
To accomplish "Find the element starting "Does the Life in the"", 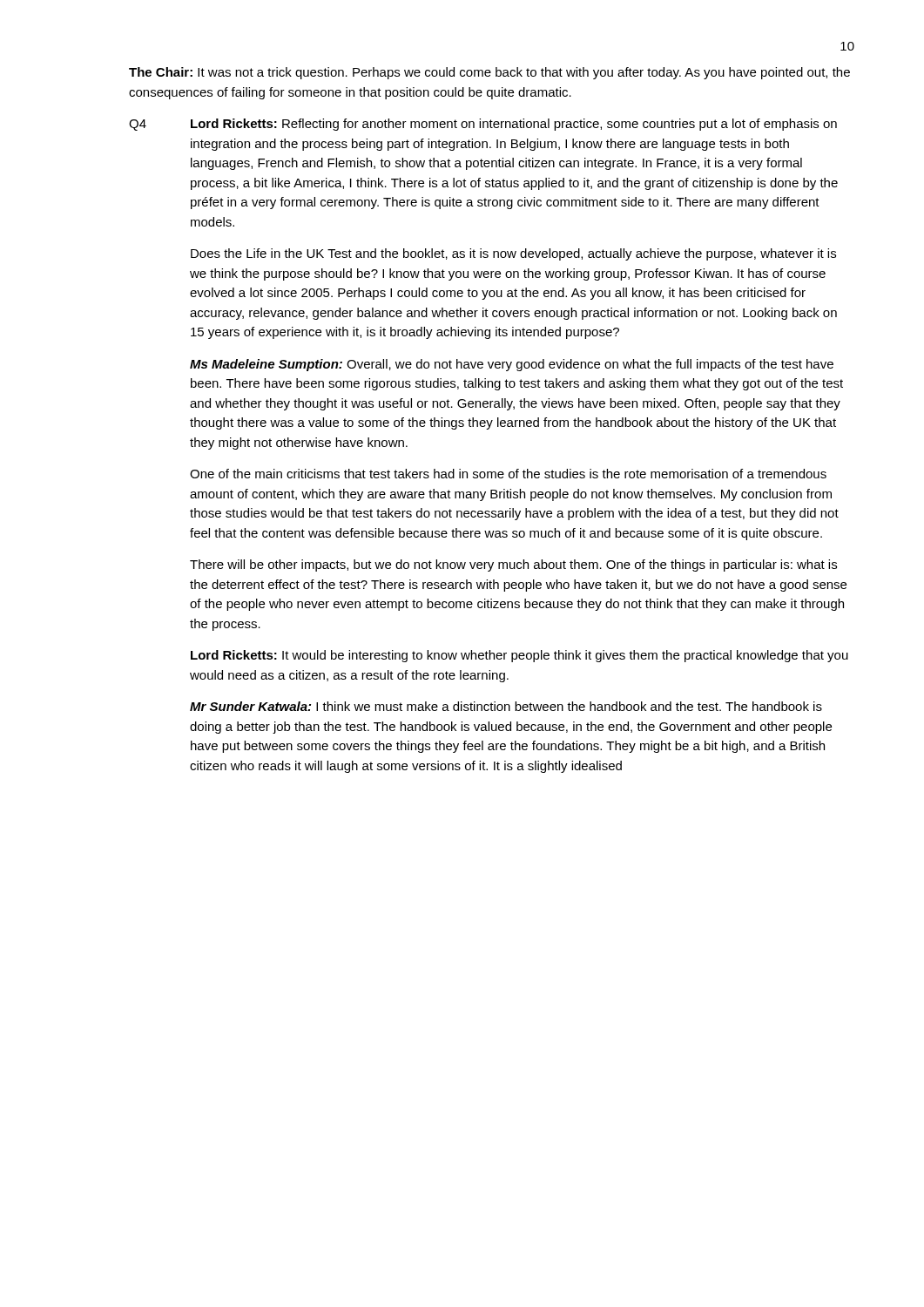I will 514,292.
